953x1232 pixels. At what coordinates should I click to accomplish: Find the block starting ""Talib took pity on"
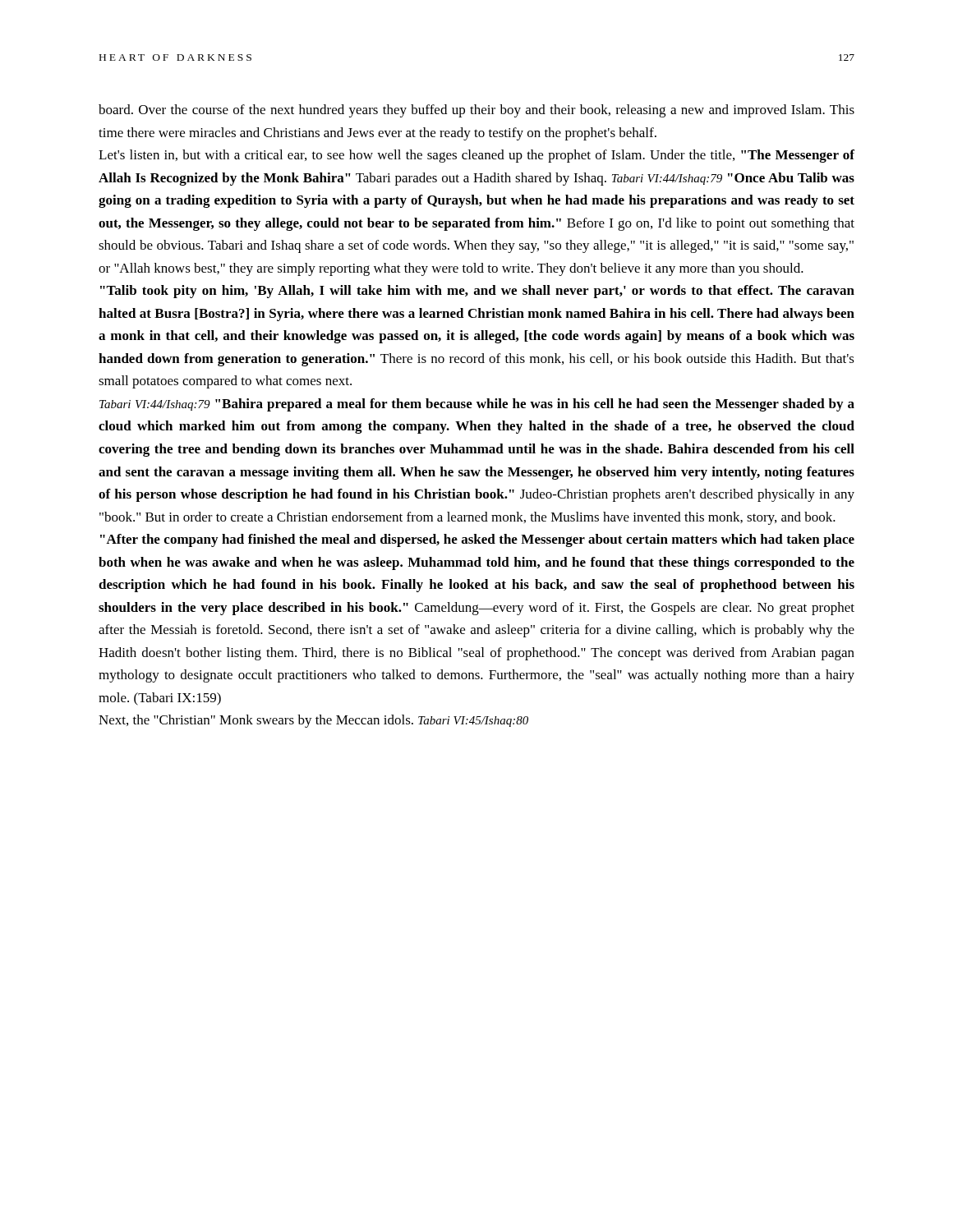pos(476,336)
